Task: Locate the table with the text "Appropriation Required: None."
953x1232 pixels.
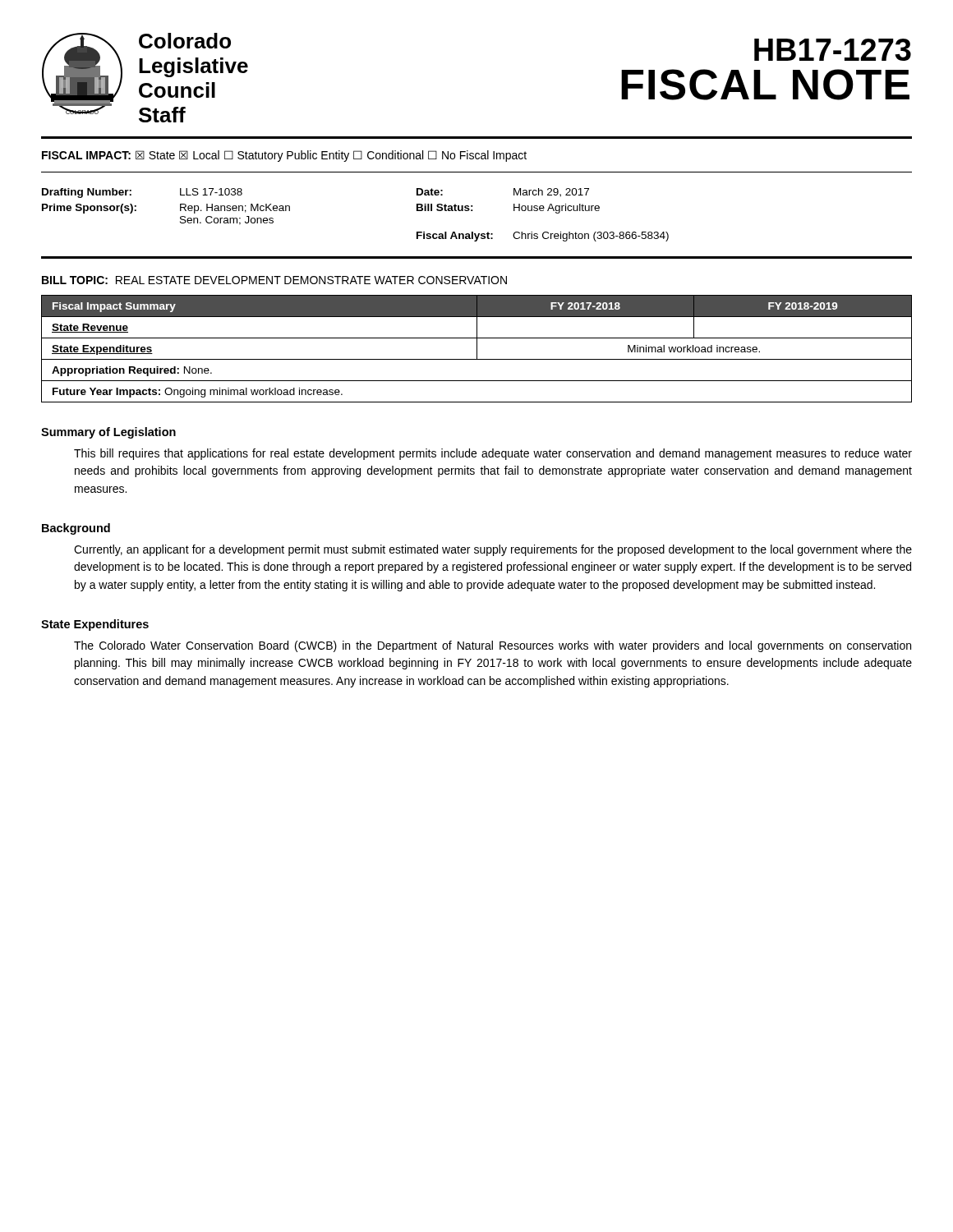Action: pyautogui.click(x=476, y=352)
